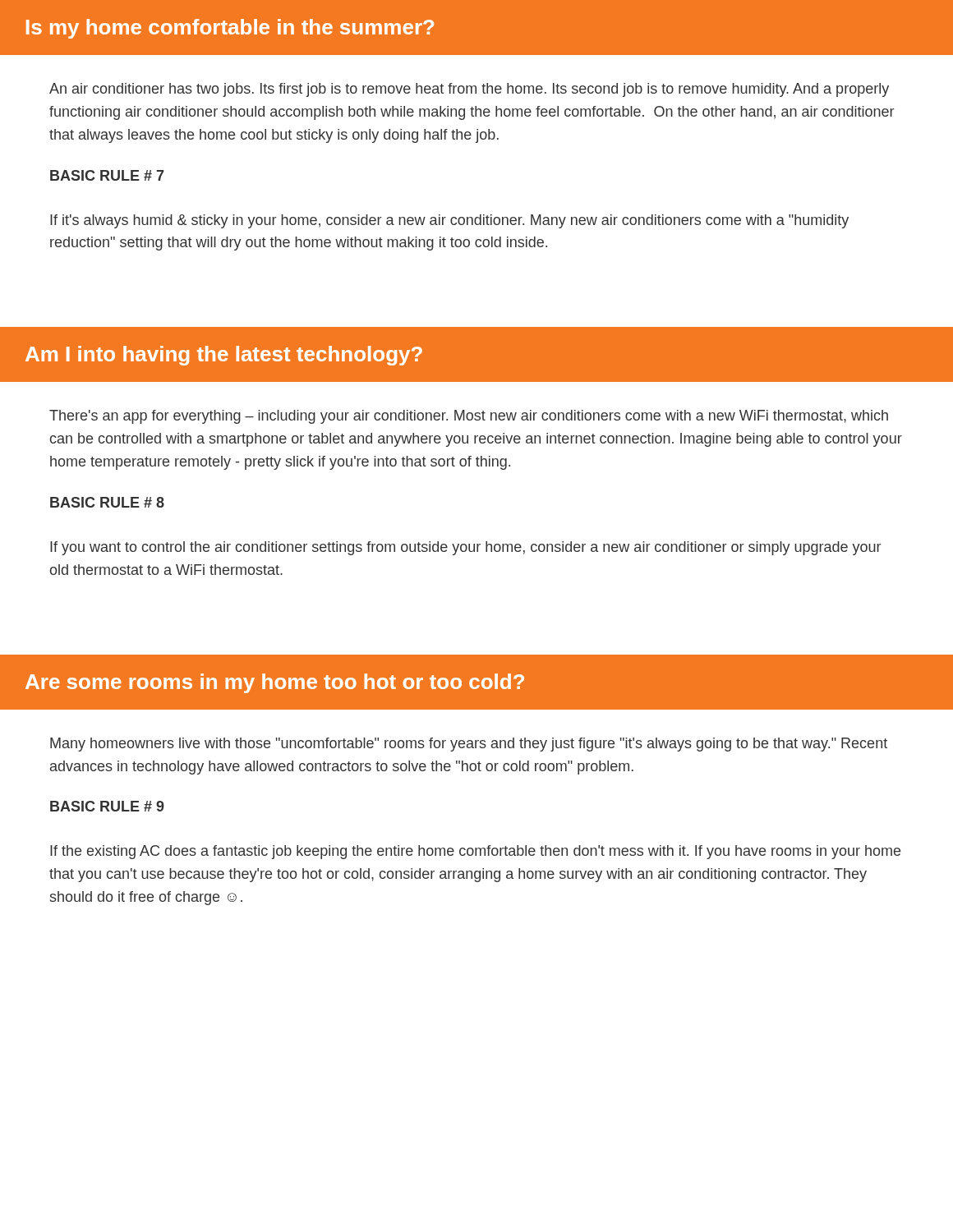Viewport: 953px width, 1232px height.
Task: Point to the passage starting "If you want to control"
Action: tap(476, 559)
